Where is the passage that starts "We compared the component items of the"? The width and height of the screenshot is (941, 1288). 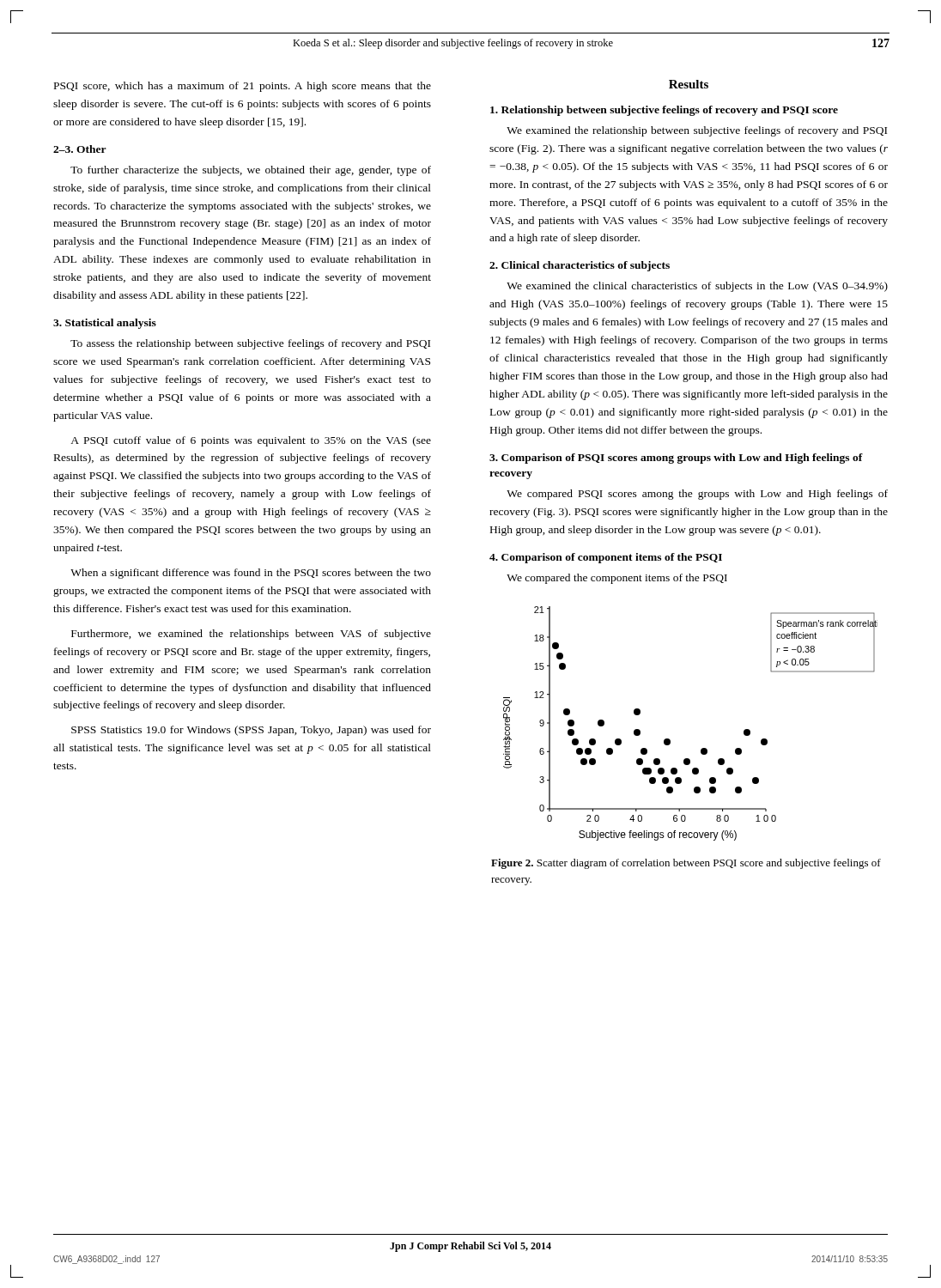point(689,578)
